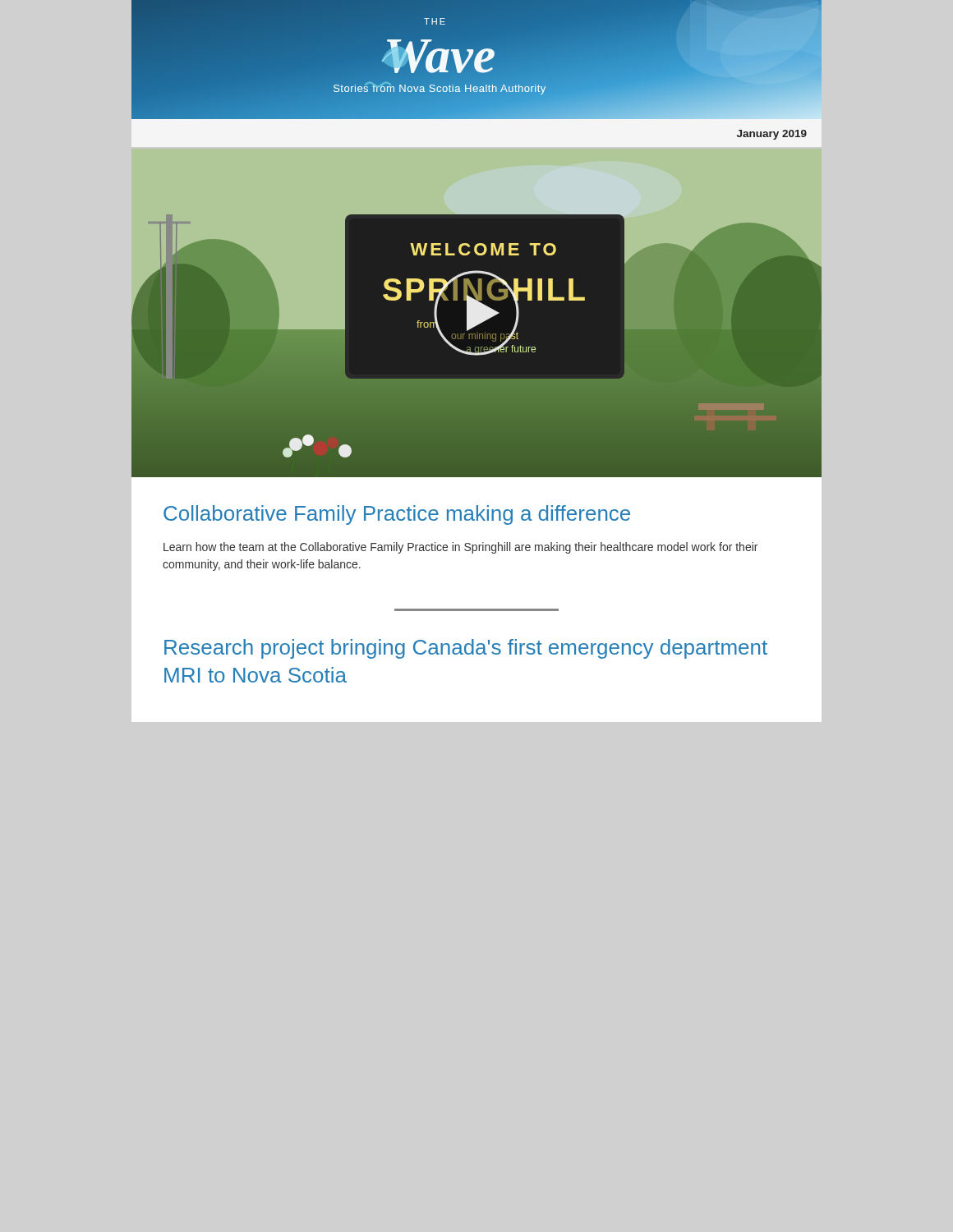
Task: Locate the logo
Action: coord(476,60)
